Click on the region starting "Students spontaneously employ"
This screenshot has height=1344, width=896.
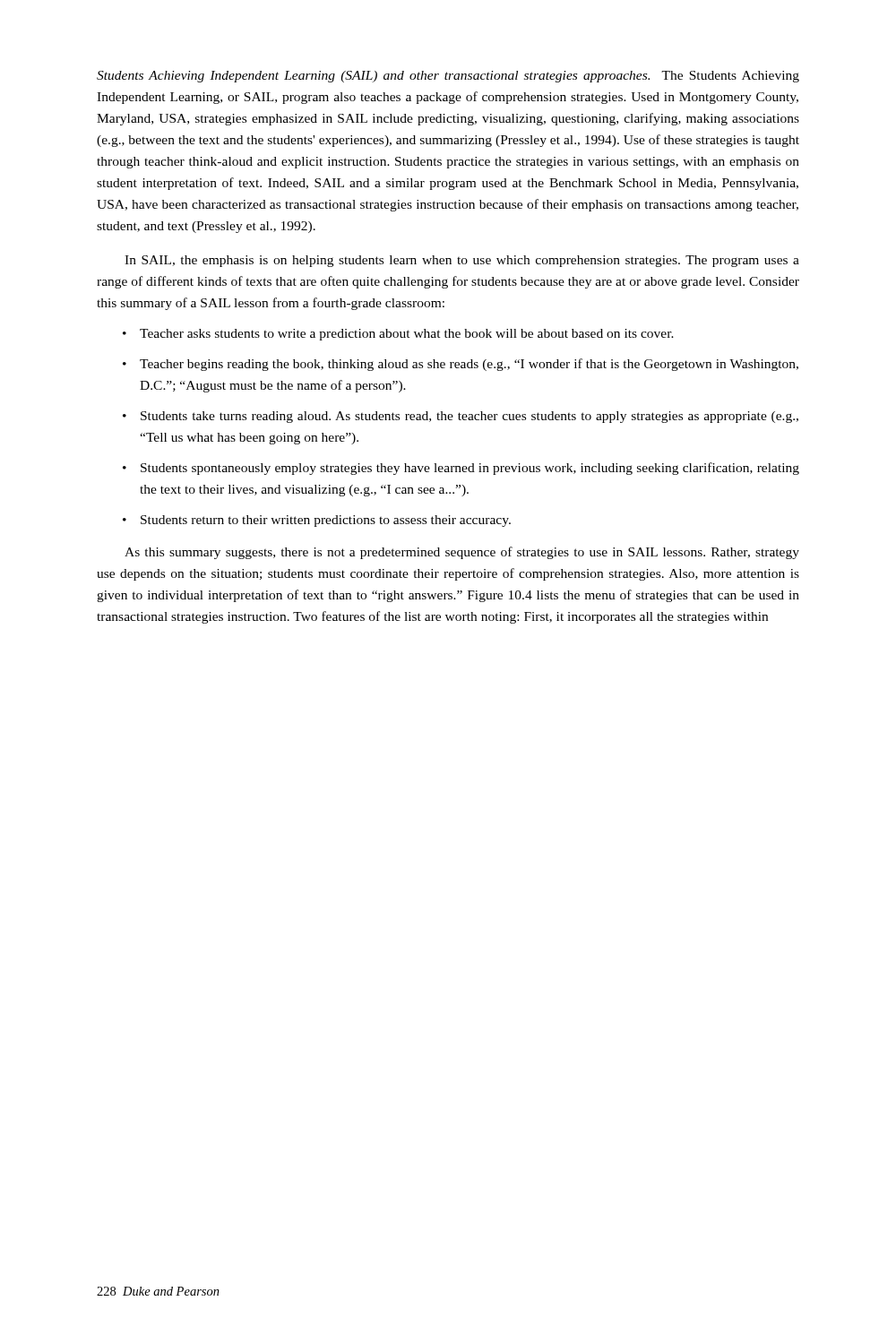pyautogui.click(x=470, y=478)
